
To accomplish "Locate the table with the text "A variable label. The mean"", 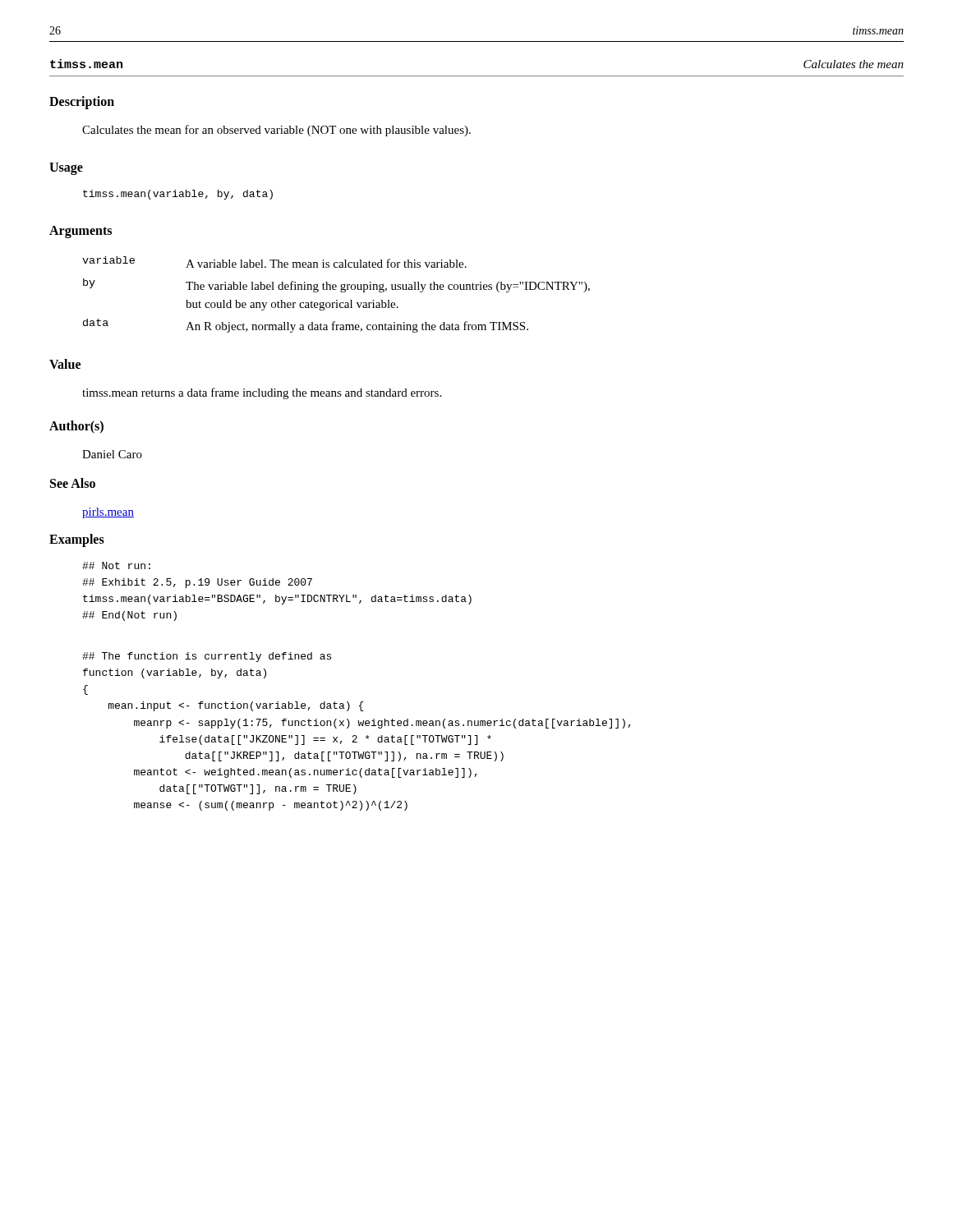I will click(476, 295).
